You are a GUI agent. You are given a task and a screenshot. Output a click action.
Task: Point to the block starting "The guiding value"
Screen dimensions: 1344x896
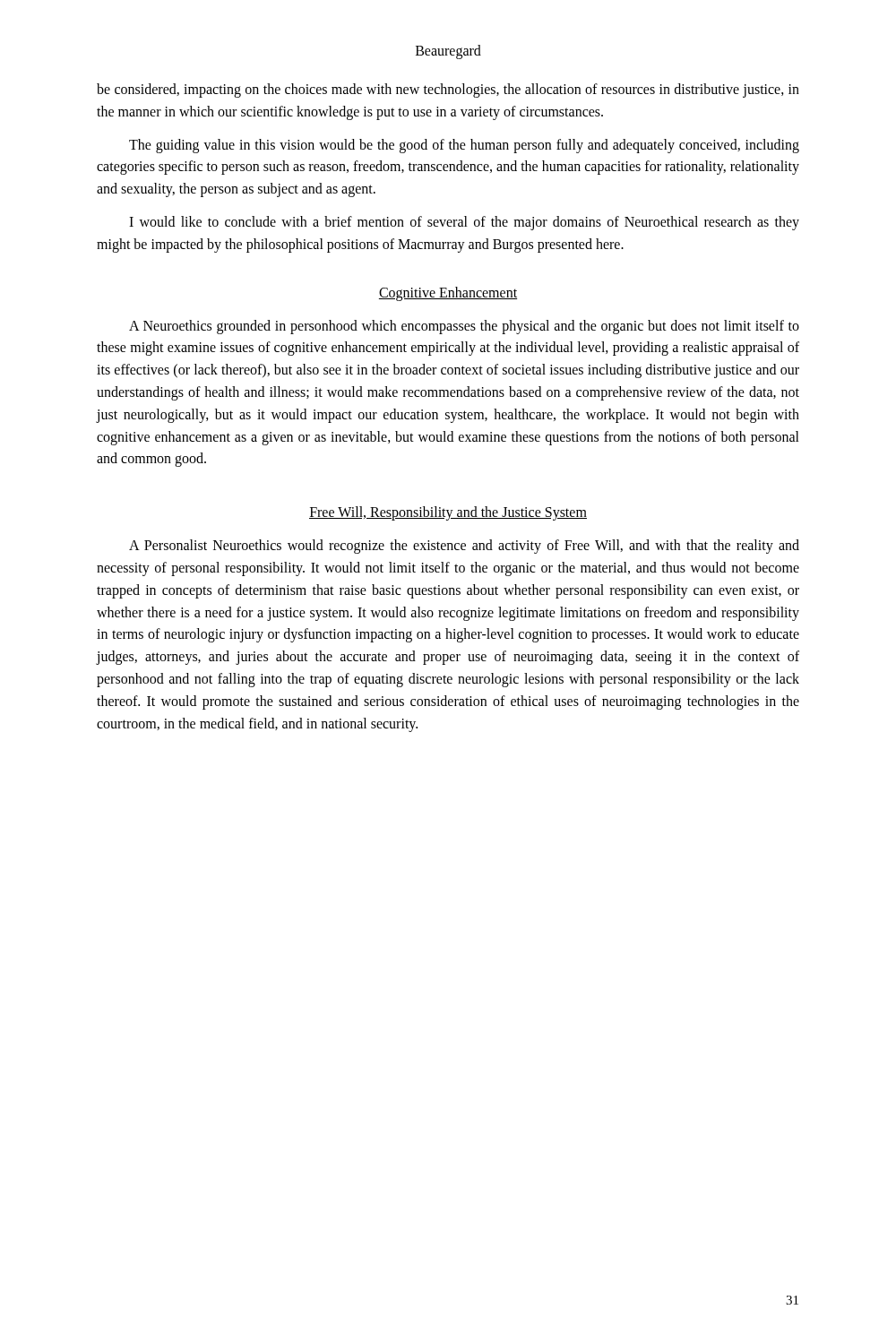448,167
